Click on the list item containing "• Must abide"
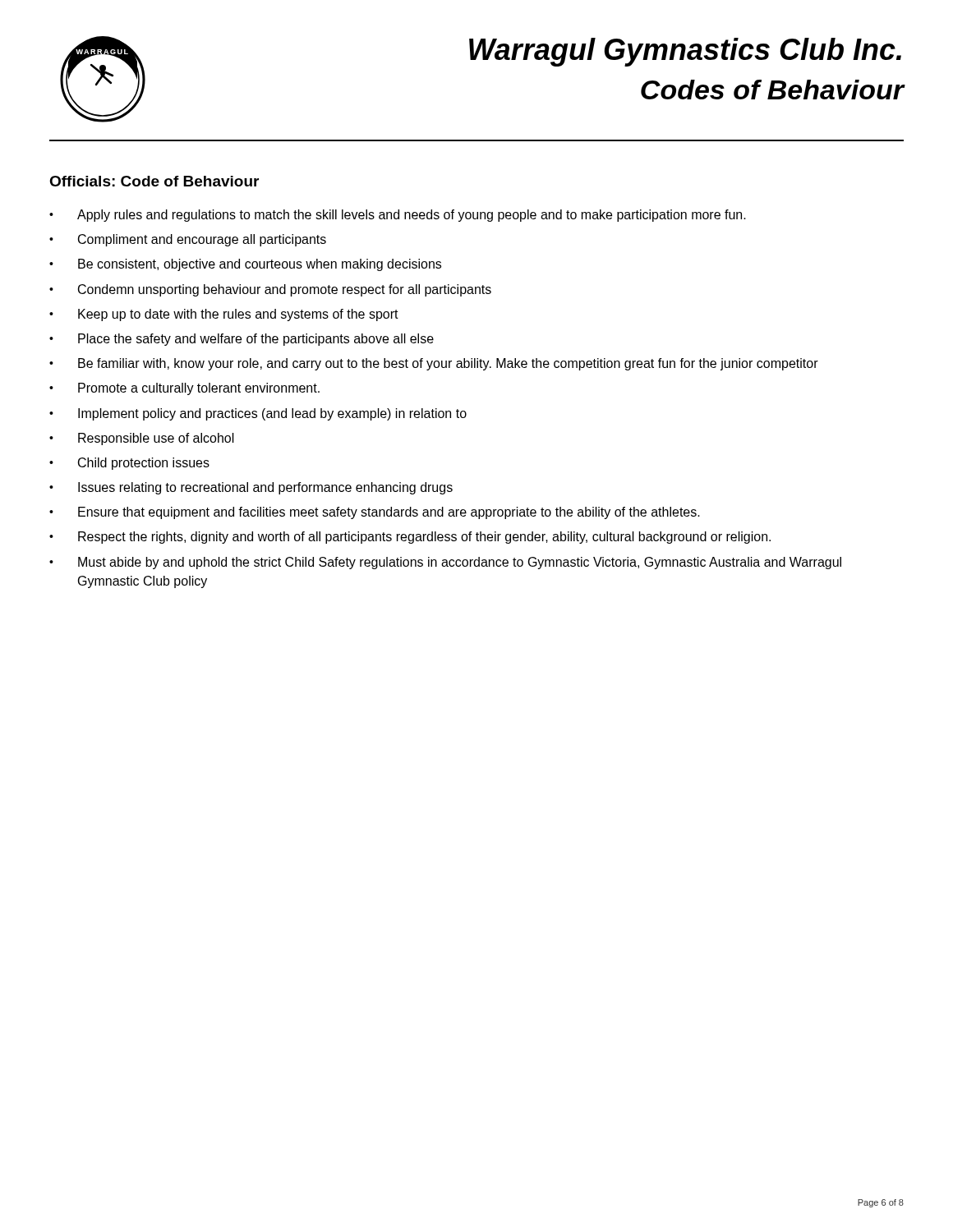953x1232 pixels. 476,571
